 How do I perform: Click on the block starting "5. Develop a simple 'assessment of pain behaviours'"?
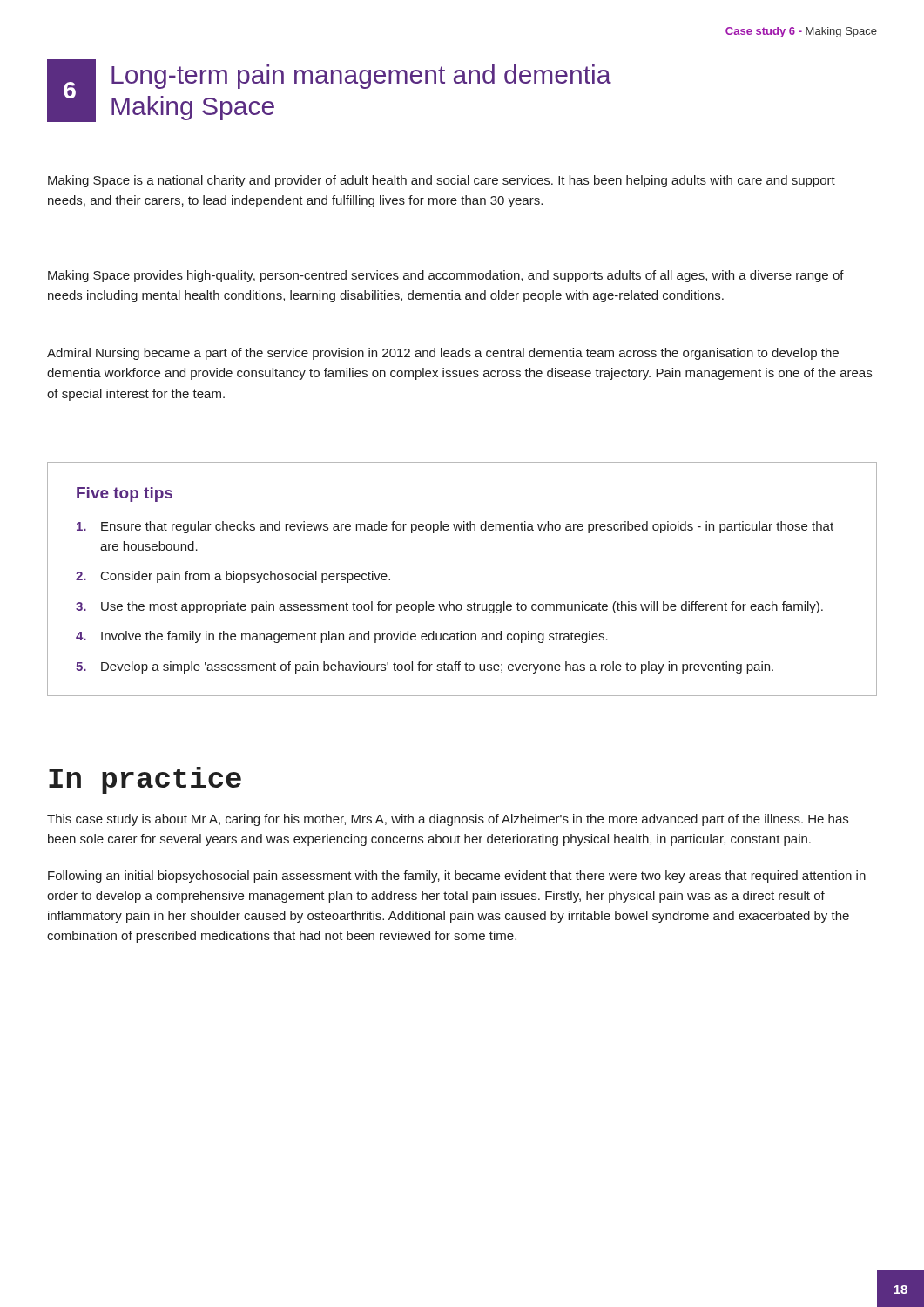click(462, 666)
